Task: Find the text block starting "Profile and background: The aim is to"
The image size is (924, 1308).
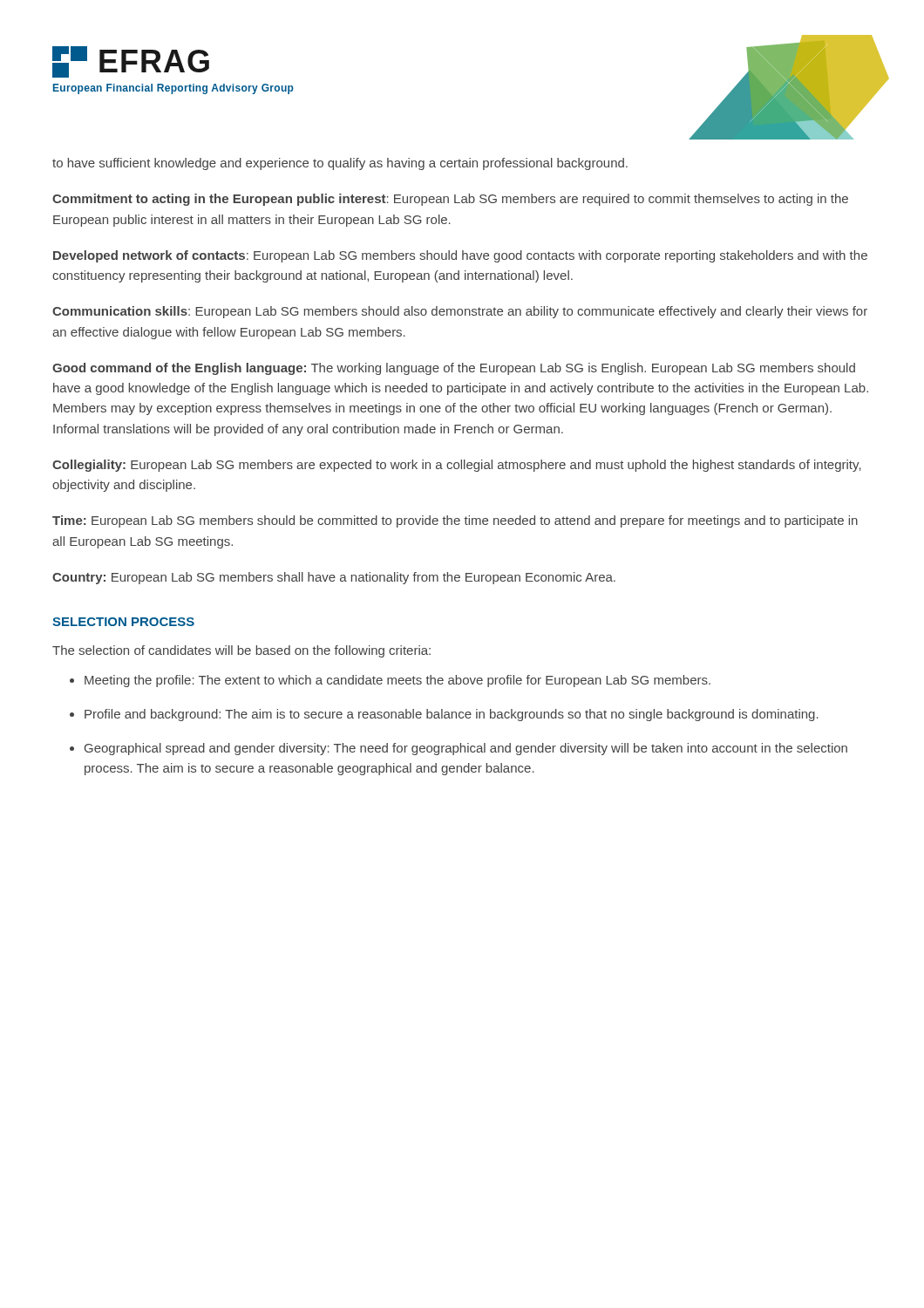Action: click(x=451, y=714)
